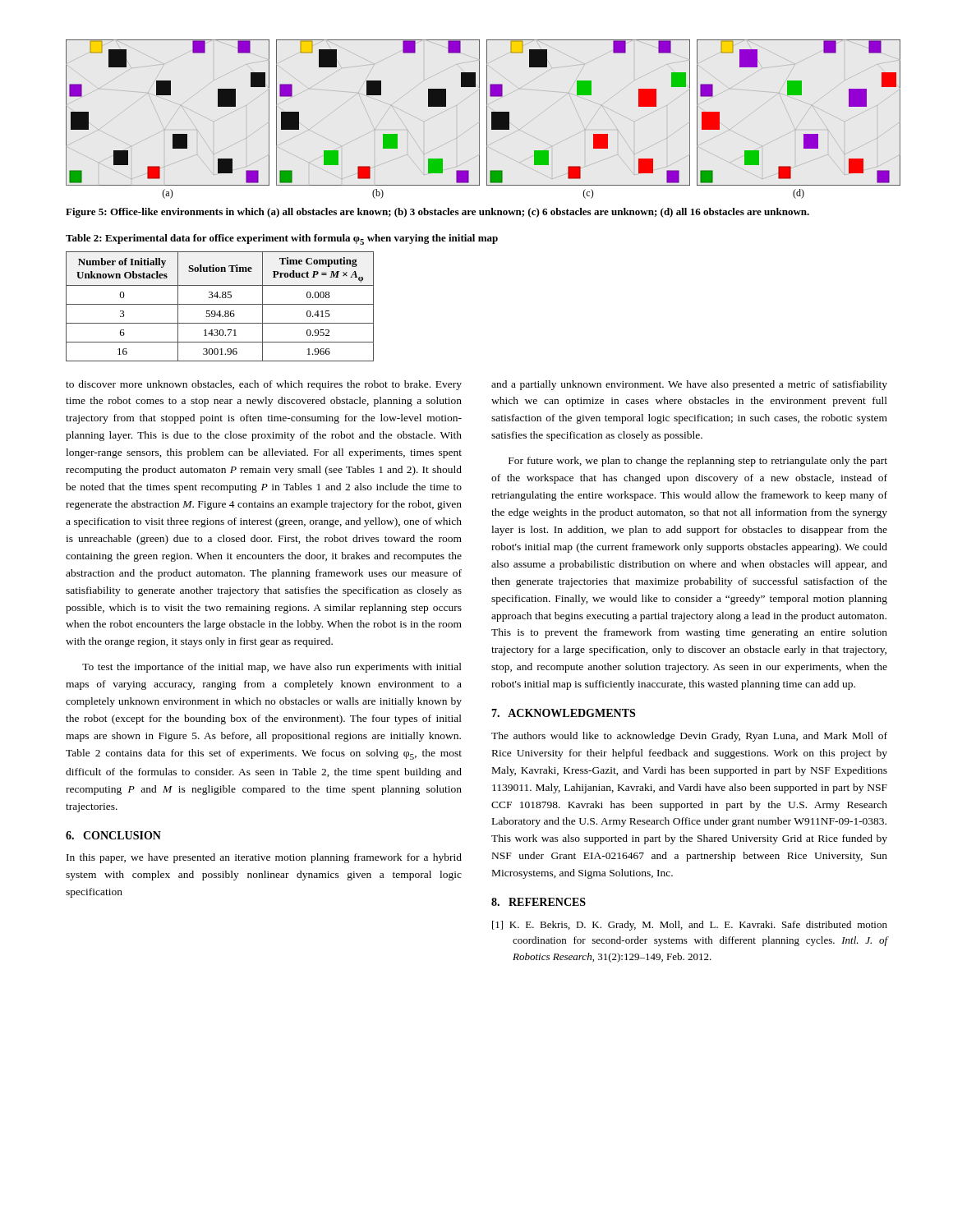This screenshot has width=953, height=1232.
Task: Click a illustration
Action: tap(476, 120)
